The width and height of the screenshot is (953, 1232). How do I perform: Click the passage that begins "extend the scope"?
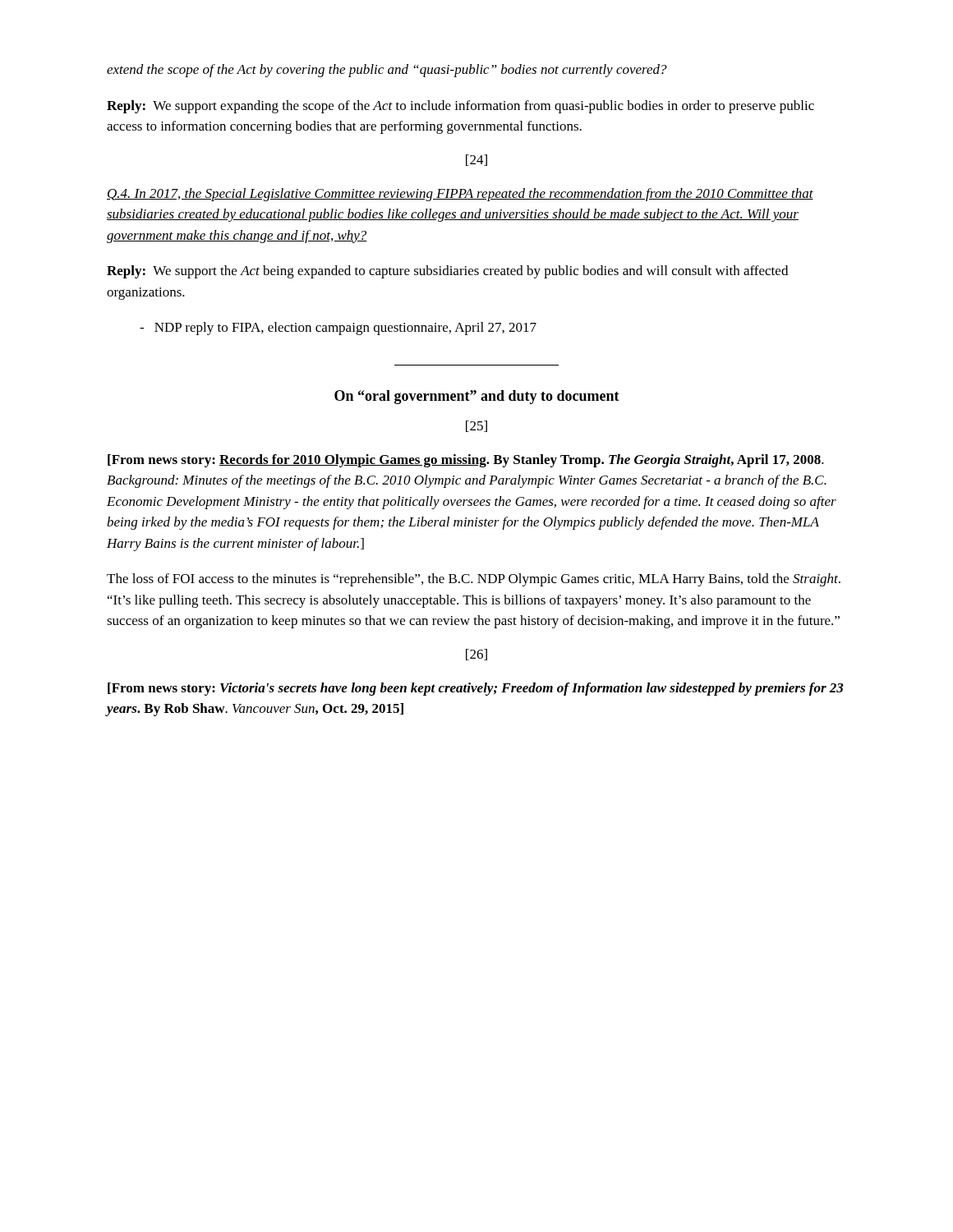click(387, 69)
